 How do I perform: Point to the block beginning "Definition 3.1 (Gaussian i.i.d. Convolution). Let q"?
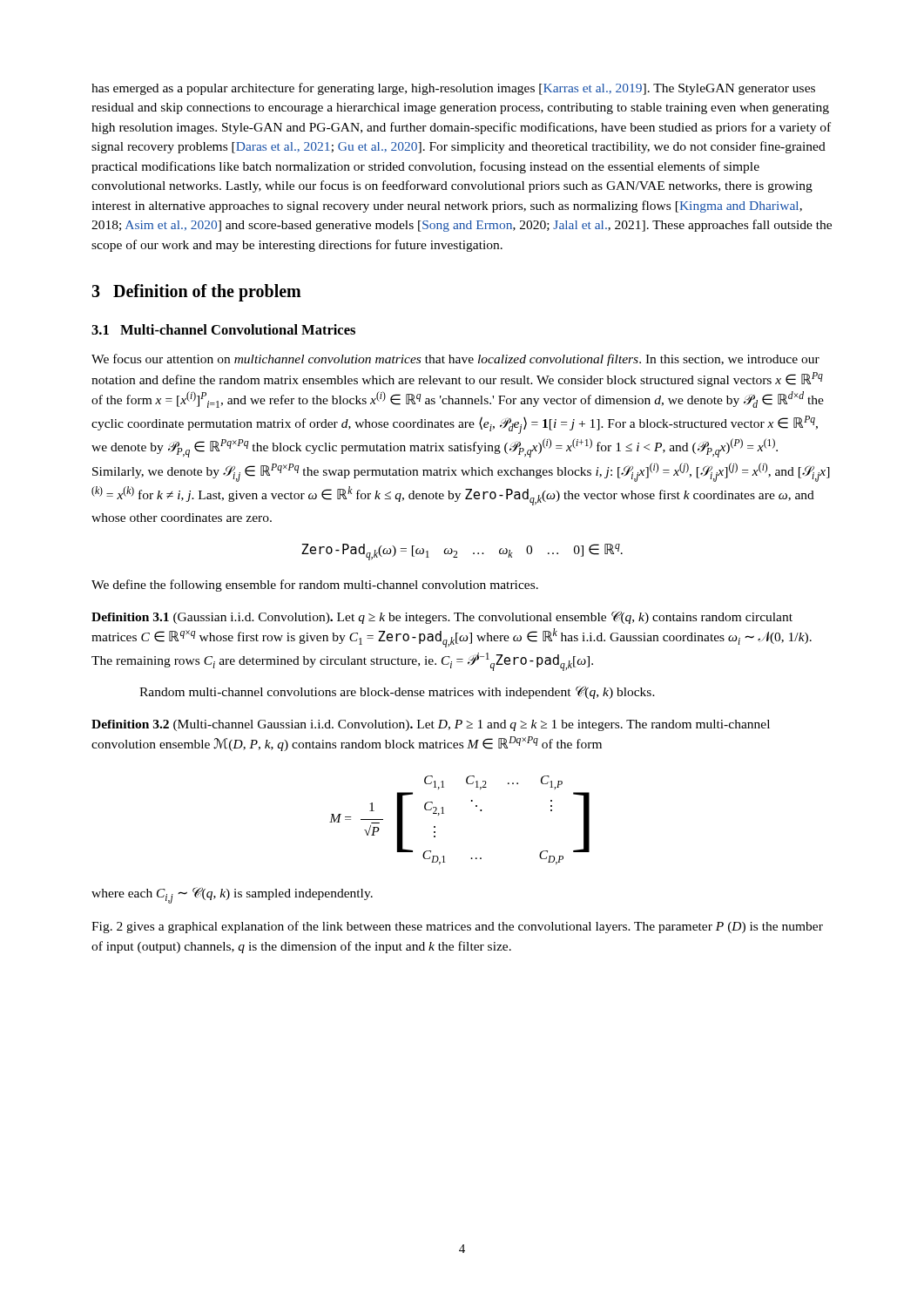click(x=462, y=640)
